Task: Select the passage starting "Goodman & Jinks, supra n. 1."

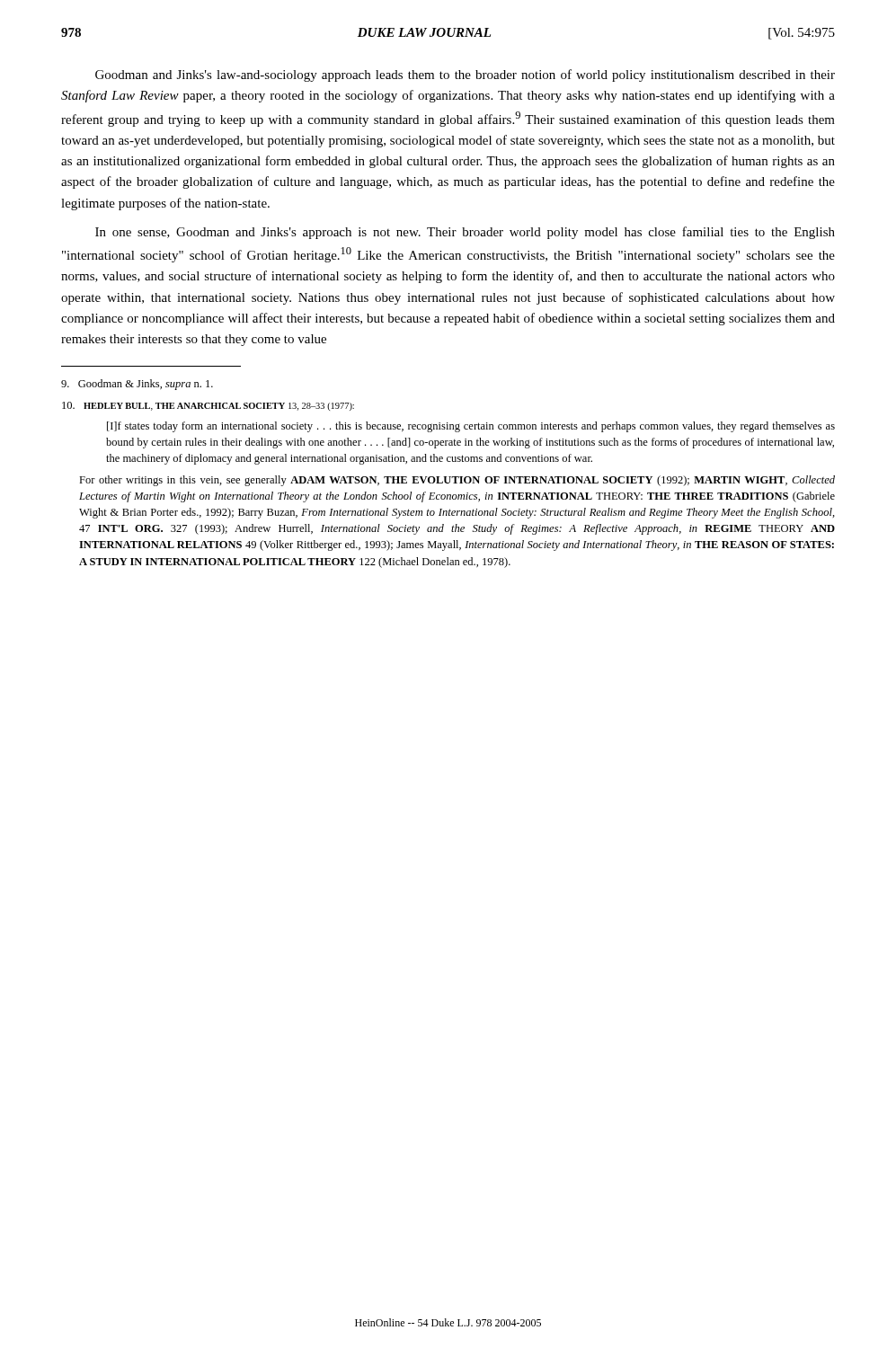Action: [x=137, y=384]
